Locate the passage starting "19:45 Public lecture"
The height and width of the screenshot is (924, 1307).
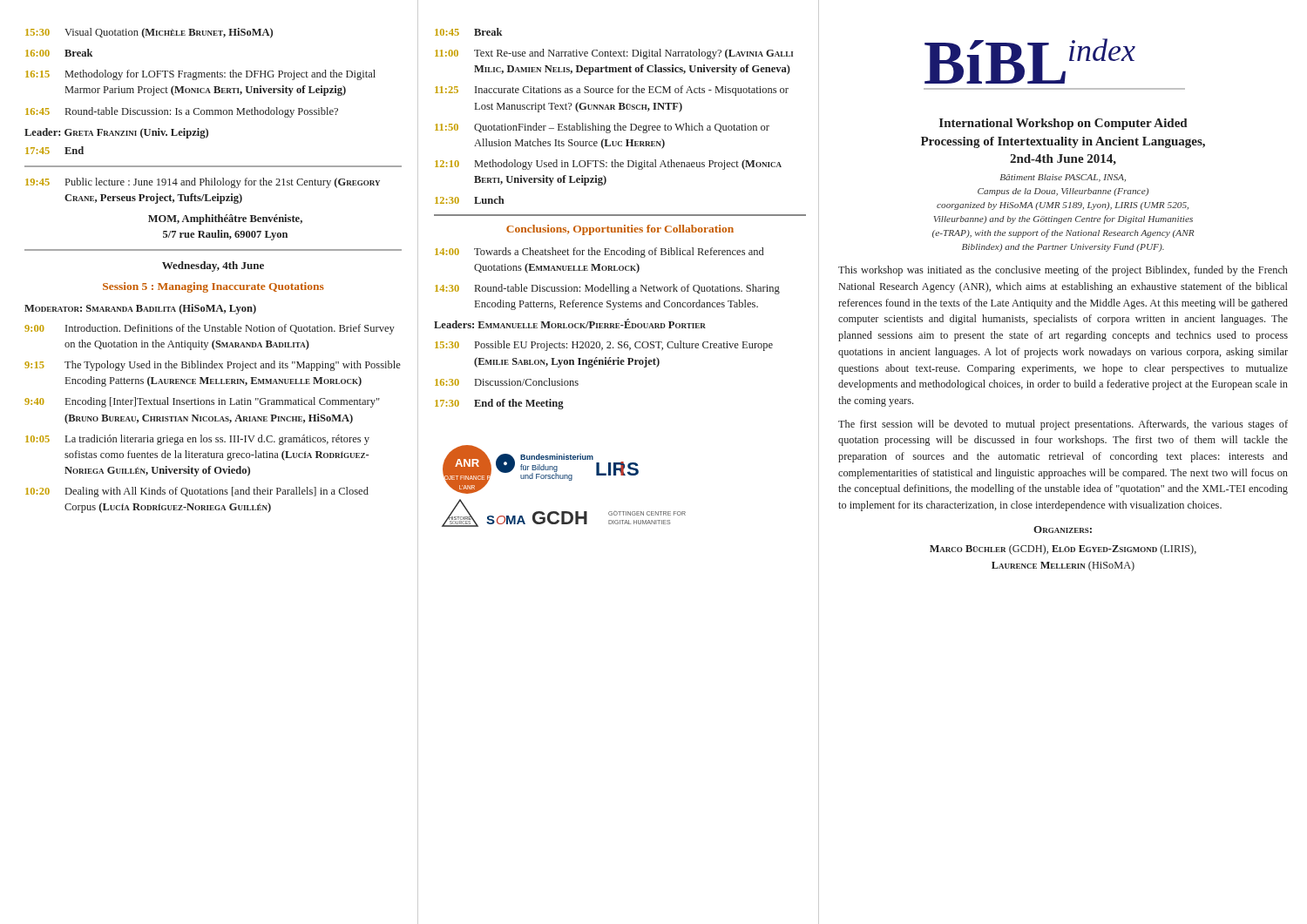coord(213,190)
